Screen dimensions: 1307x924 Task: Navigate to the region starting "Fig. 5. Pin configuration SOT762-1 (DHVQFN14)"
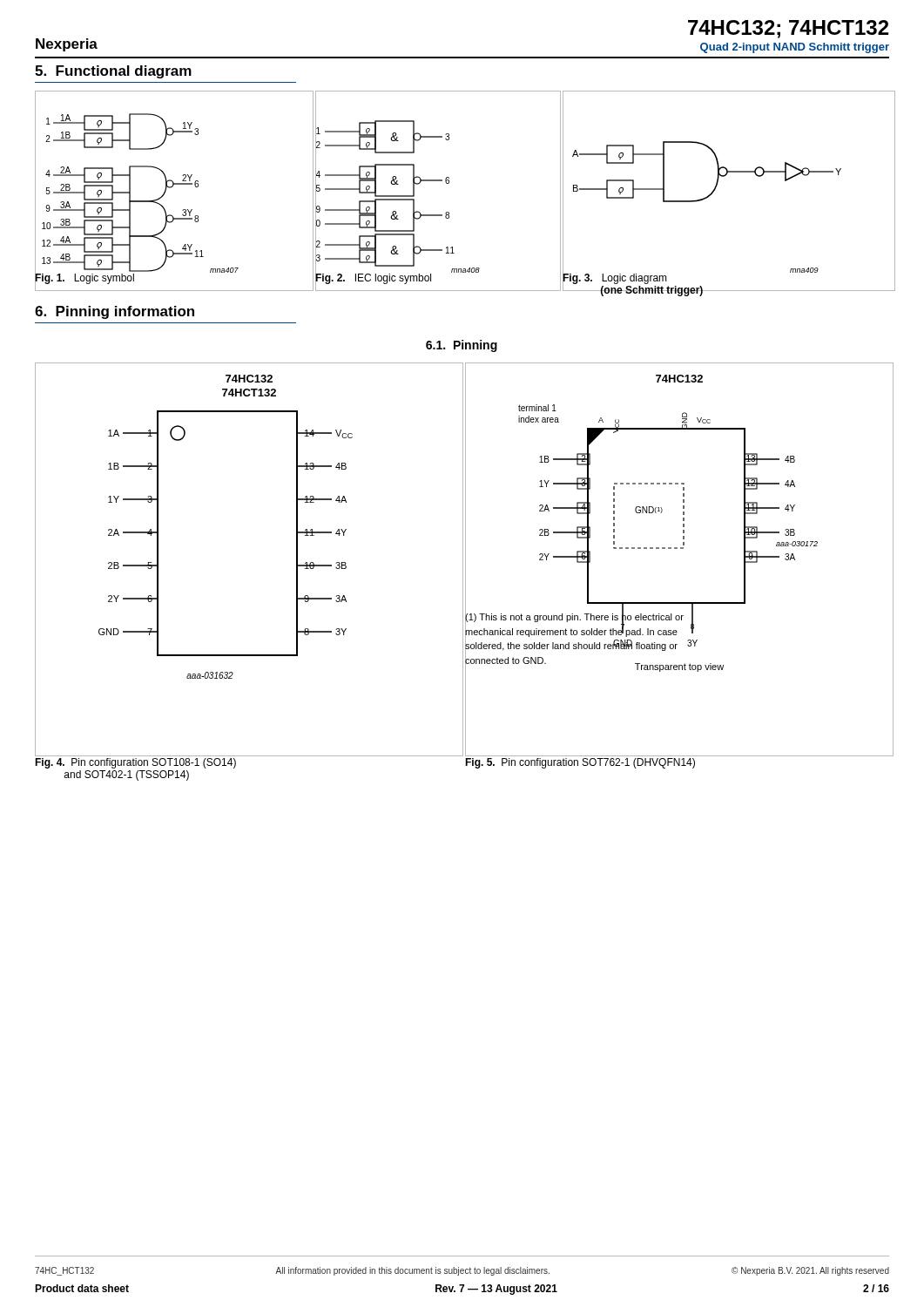580,762
